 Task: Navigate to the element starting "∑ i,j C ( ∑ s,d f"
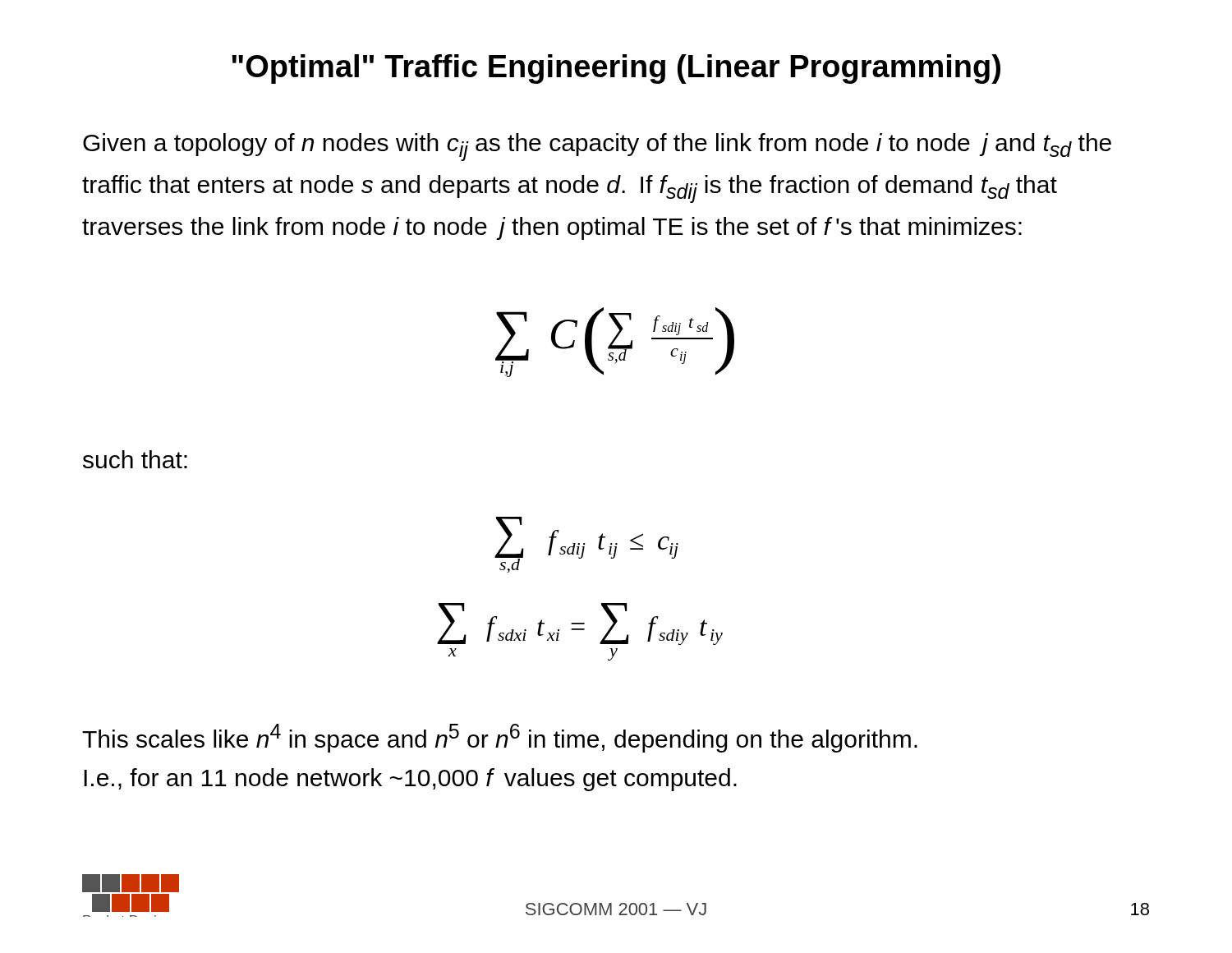point(616,344)
